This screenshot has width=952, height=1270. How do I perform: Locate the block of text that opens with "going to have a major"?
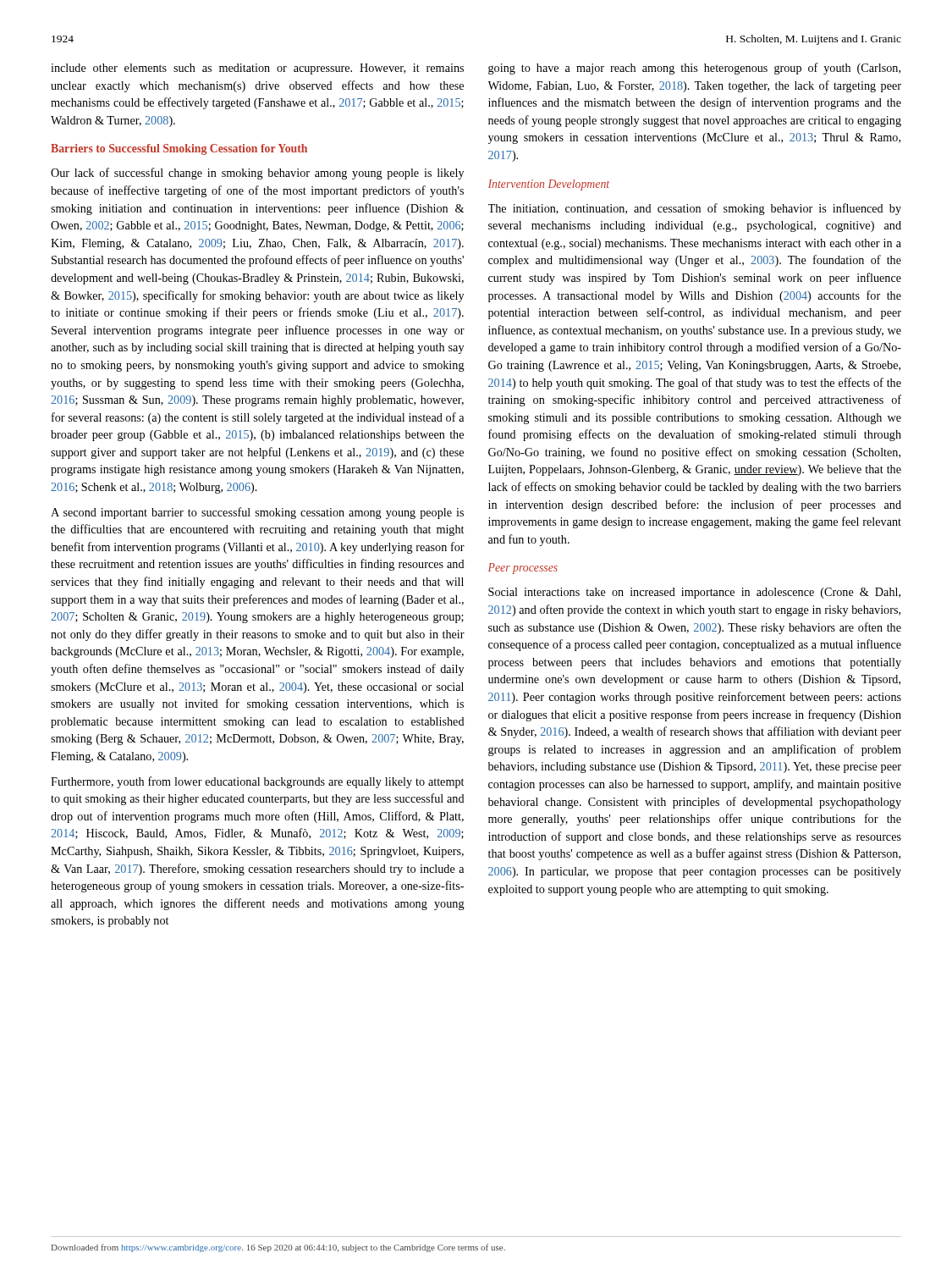click(x=695, y=112)
